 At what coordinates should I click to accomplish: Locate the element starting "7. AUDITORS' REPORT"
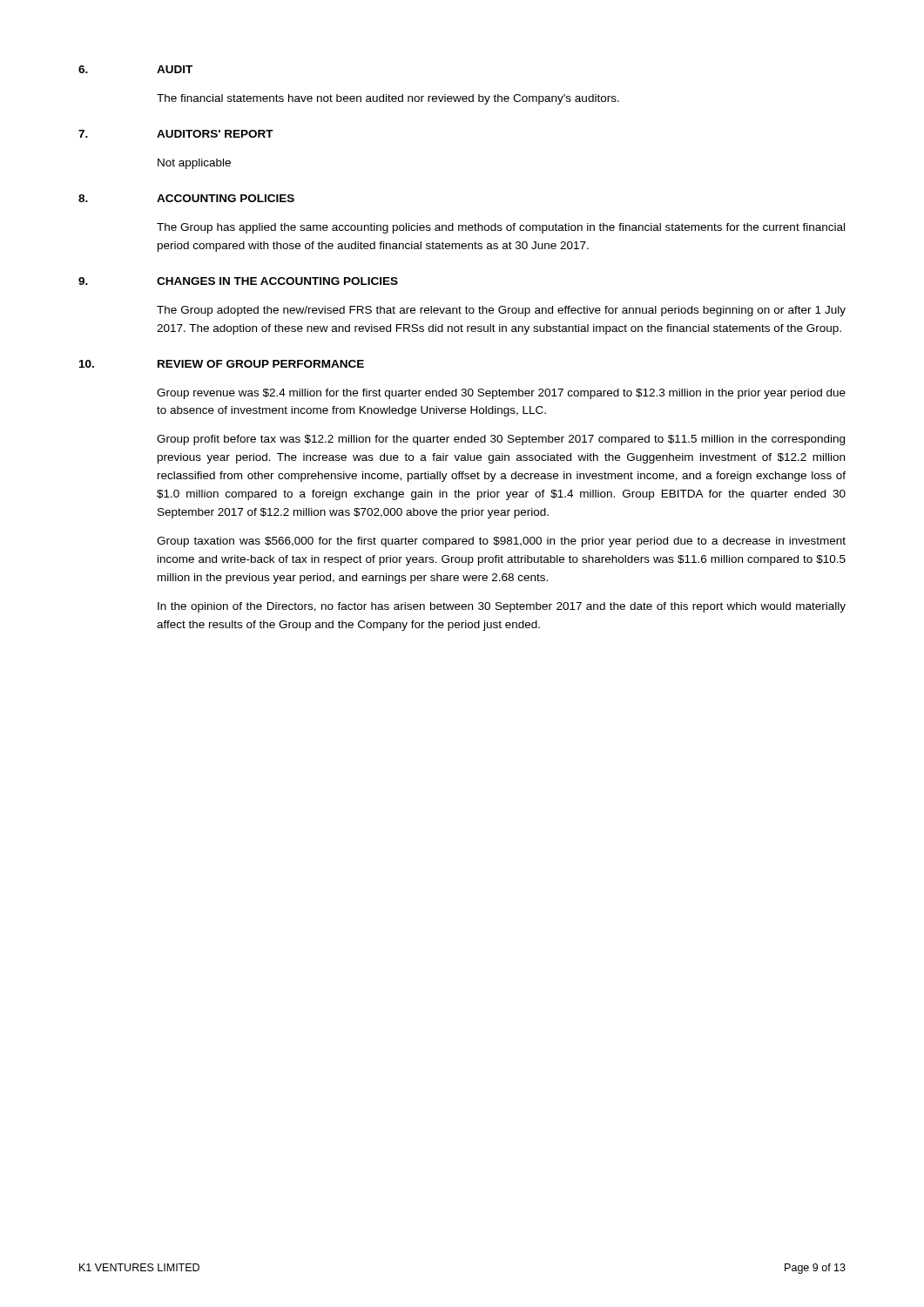[176, 134]
